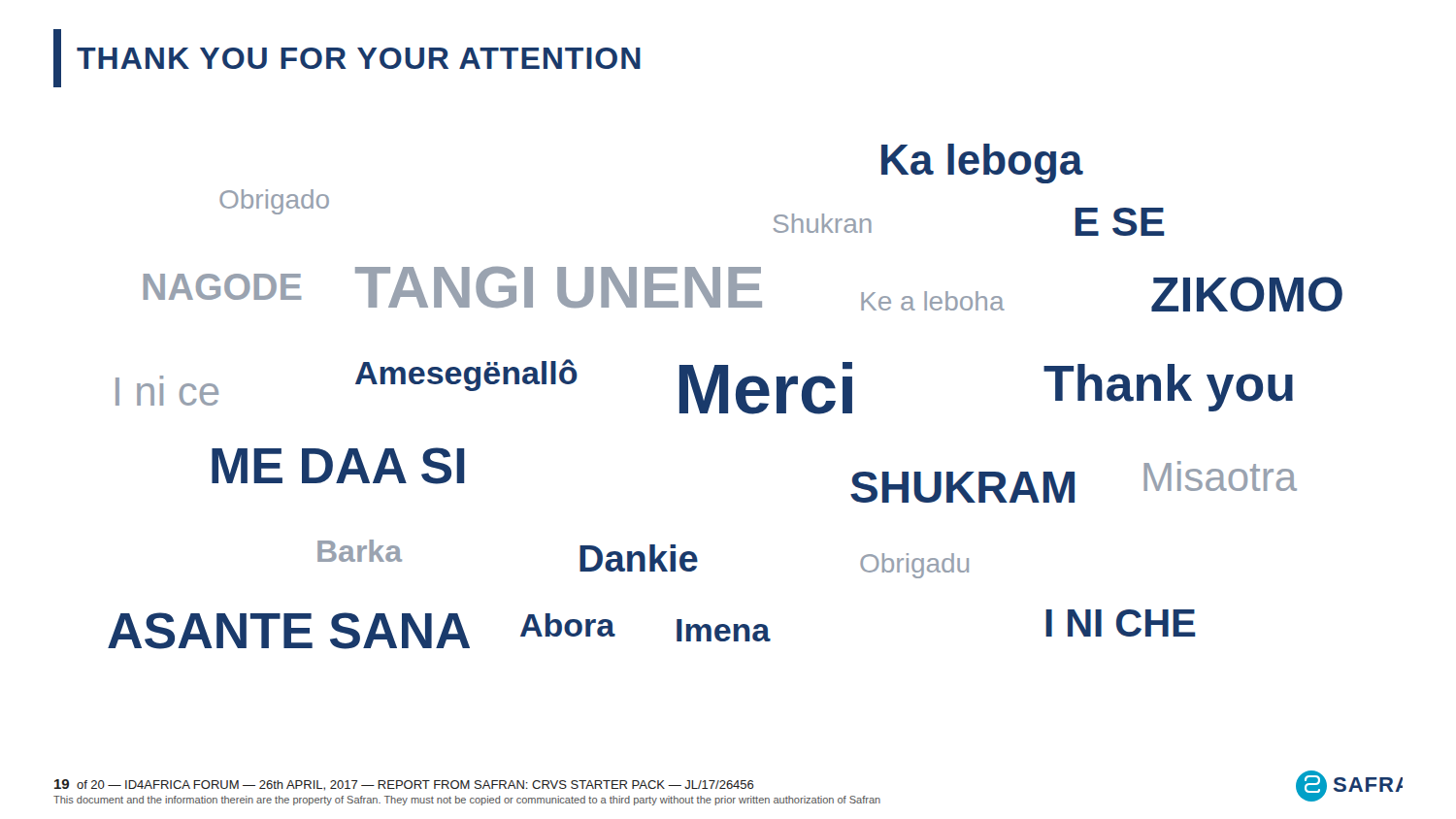This screenshot has width=1456, height=819.
Task: Find "THANK YOU FOR YOUR ATTENTION" on this page
Action: point(348,58)
